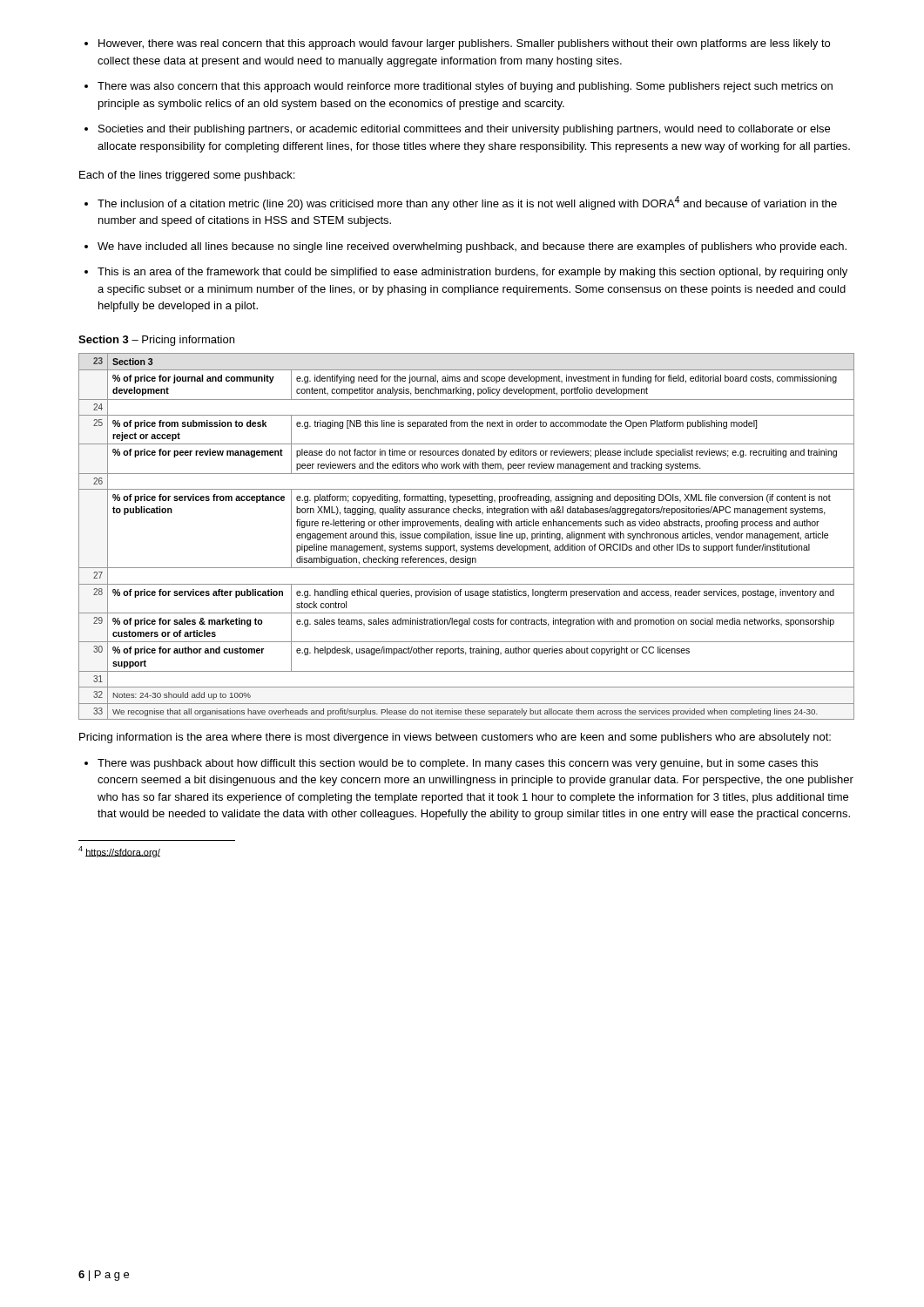Viewport: 924px width, 1307px height.
Task: Find the footnote that says "4 https://sfdora.org/"
Action: 119,851
